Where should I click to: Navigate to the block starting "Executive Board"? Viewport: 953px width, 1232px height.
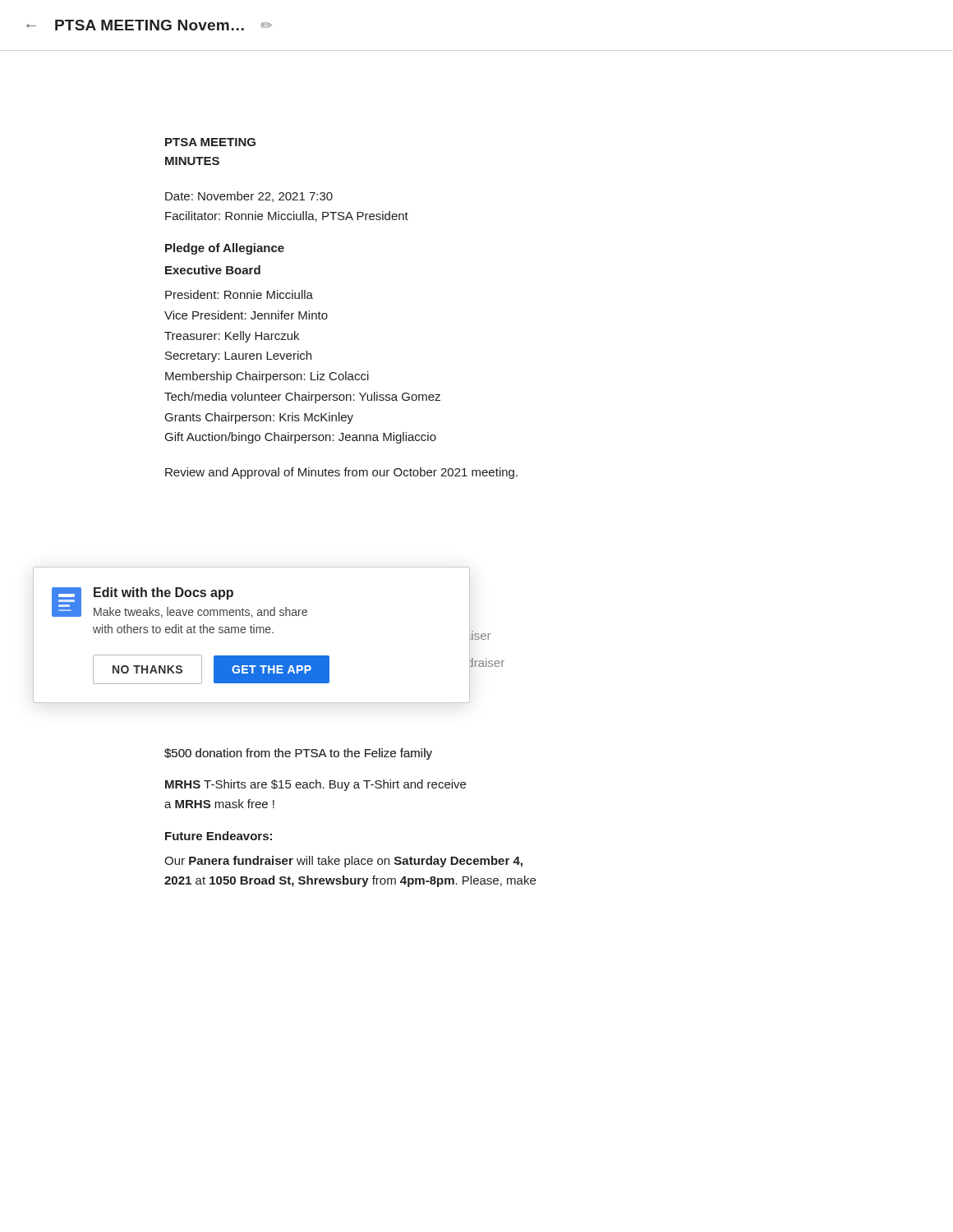pos(213,270)
